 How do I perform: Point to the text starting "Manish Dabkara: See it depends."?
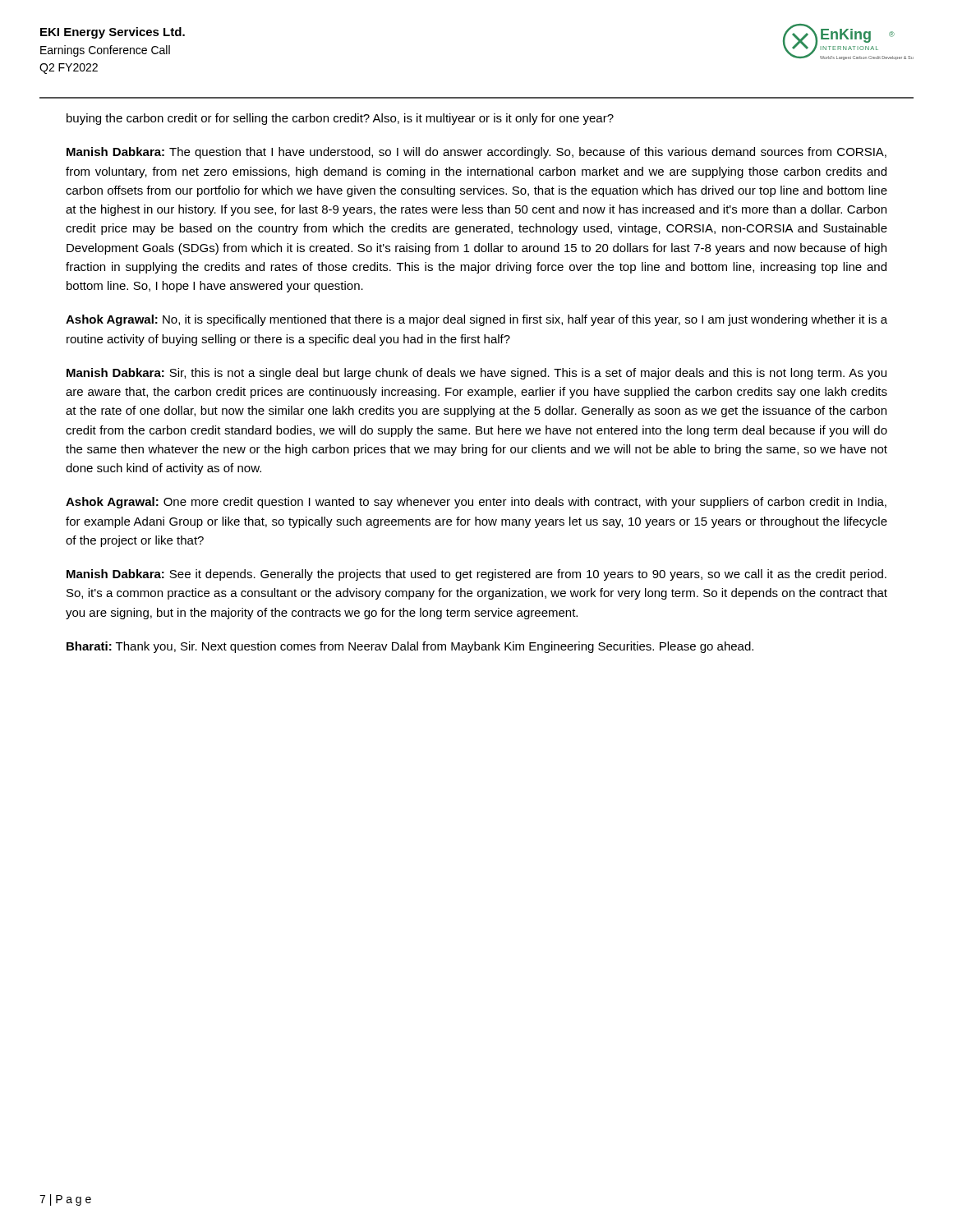tap(476, 593)
